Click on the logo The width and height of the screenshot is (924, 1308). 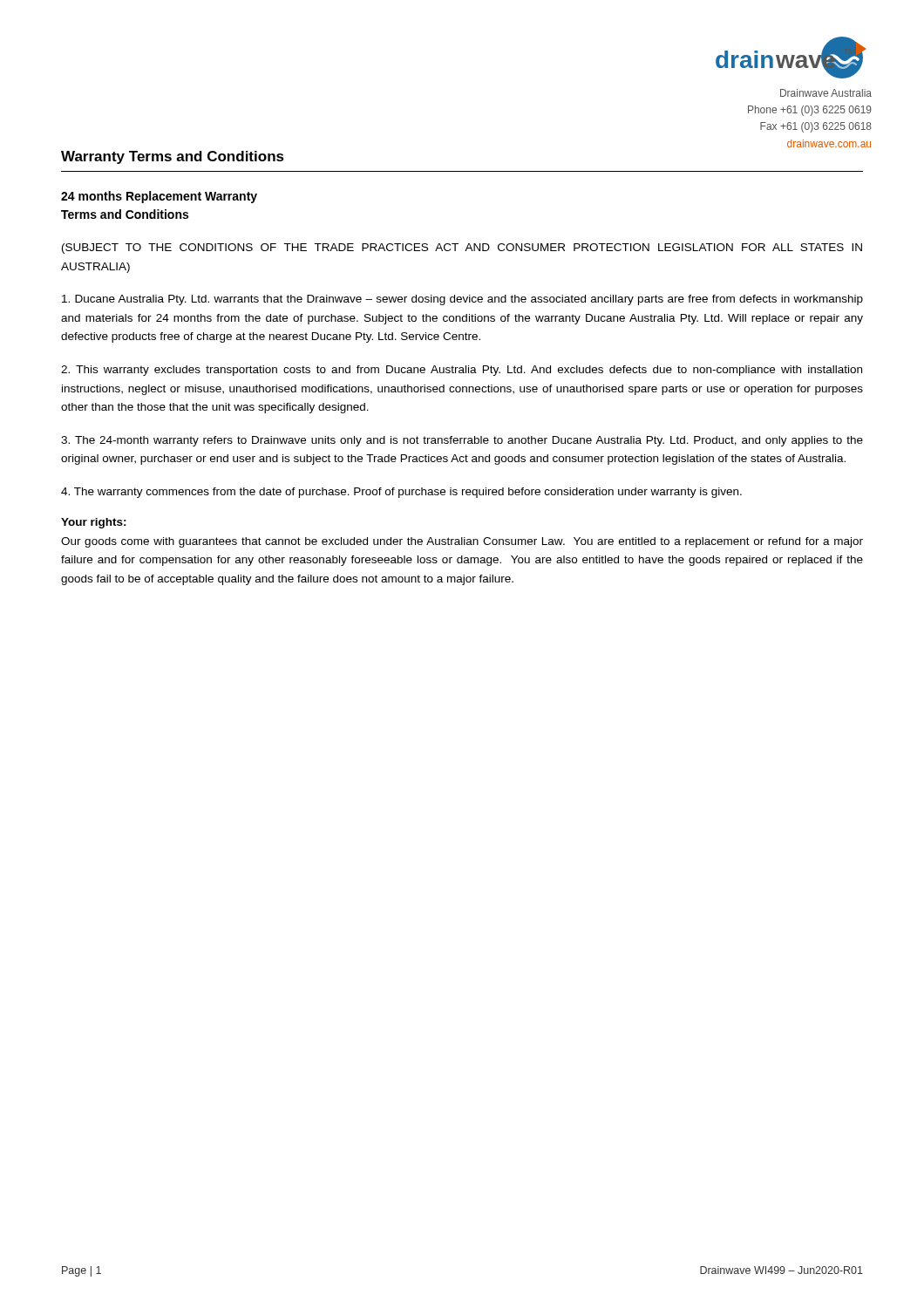coord(793,94)
